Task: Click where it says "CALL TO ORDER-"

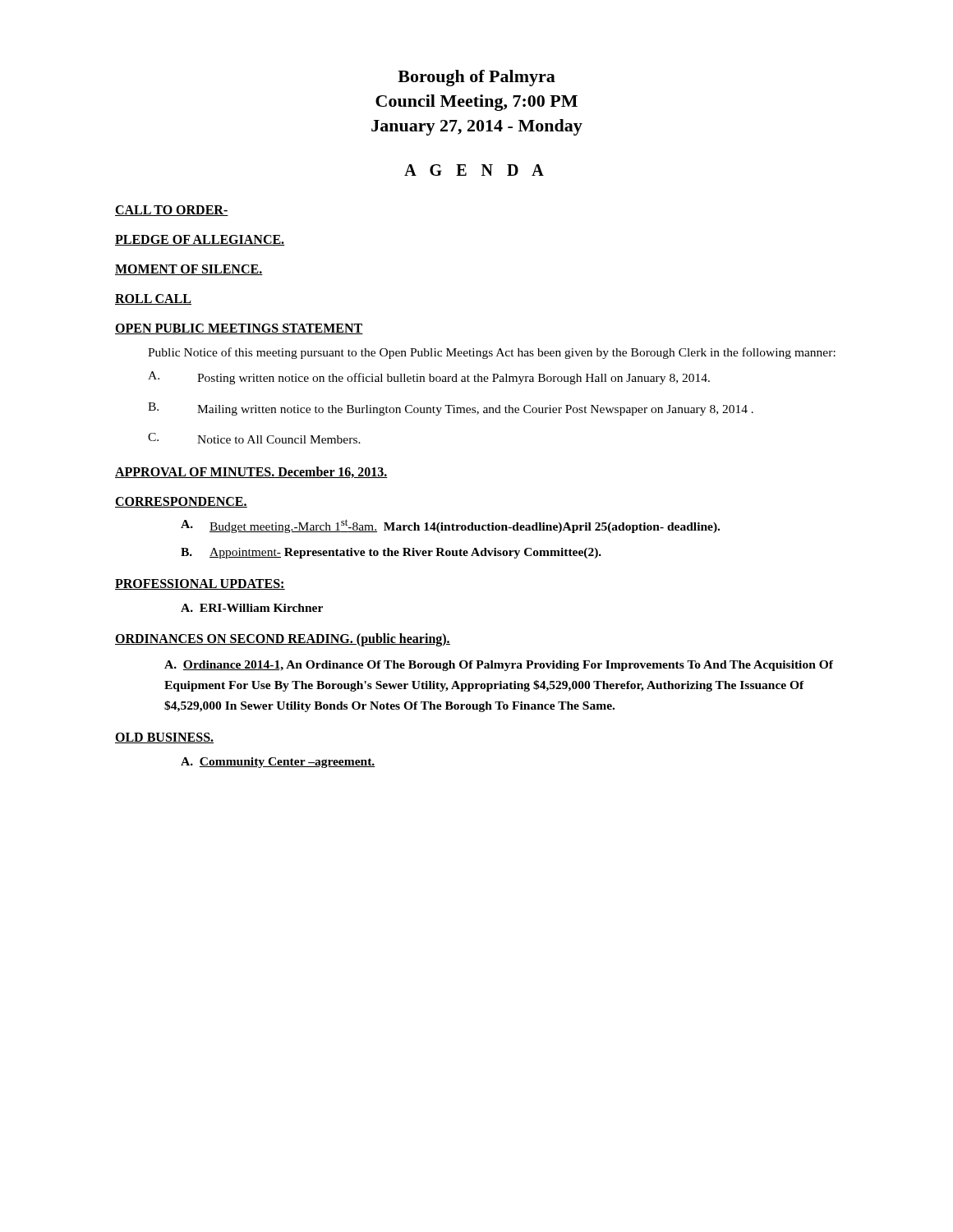Action: pos(171,210)
